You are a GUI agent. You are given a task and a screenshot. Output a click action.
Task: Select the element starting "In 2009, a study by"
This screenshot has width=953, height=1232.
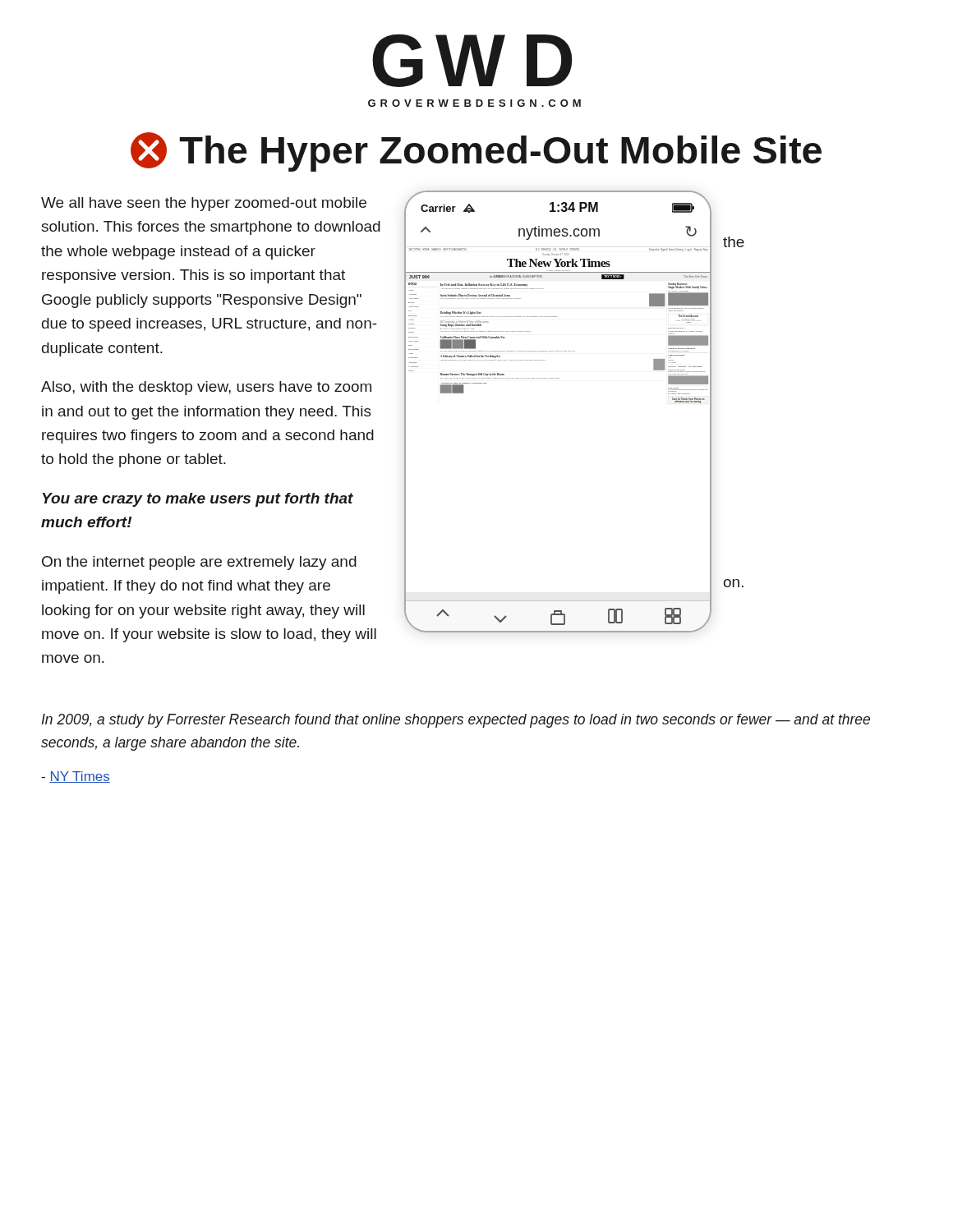(456, 731)
